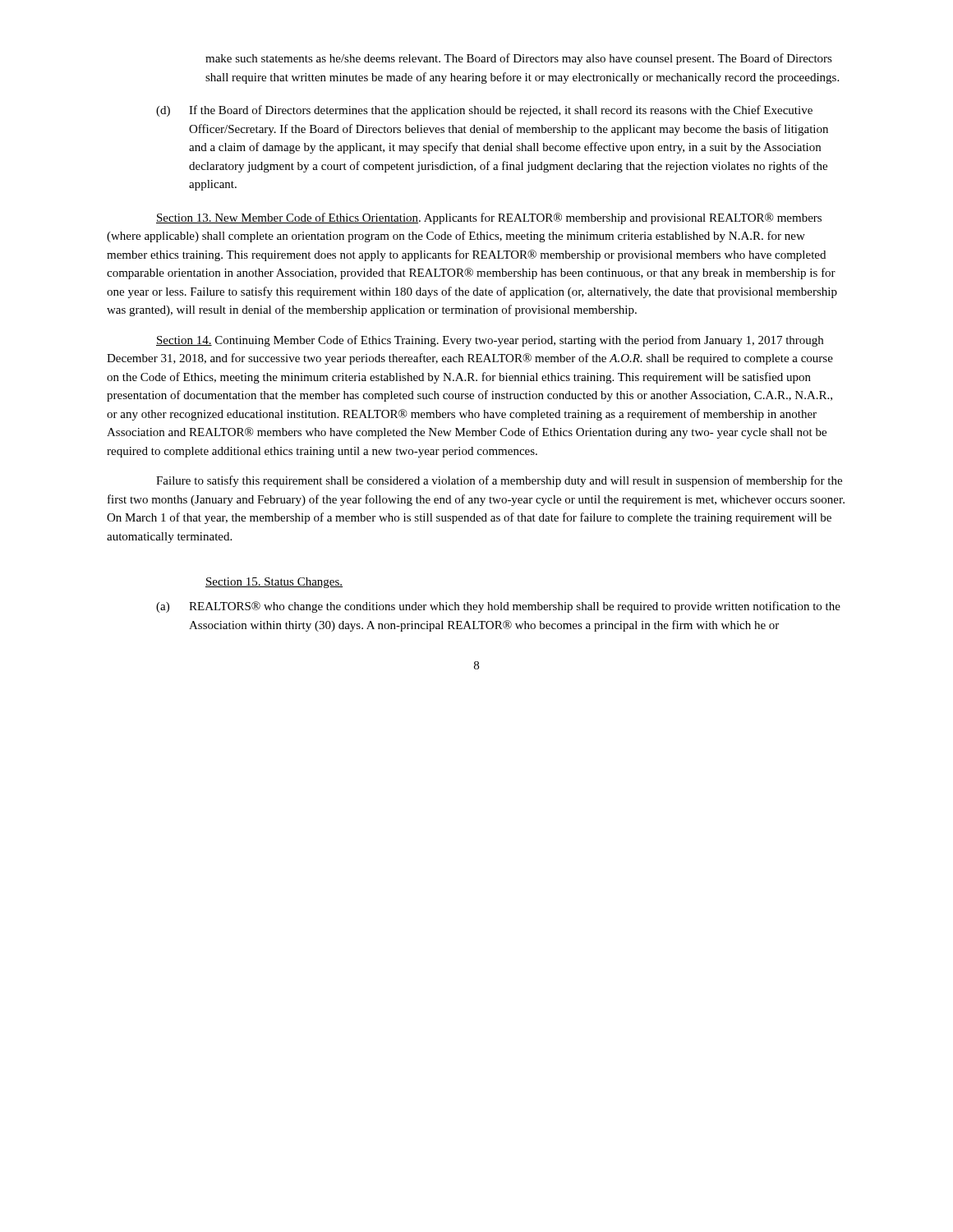This screenshot has width=953, height=1232.
Task: Locate the text block with the text "Failure to satisfy this requirement shall"
Action: pos(476,508)
